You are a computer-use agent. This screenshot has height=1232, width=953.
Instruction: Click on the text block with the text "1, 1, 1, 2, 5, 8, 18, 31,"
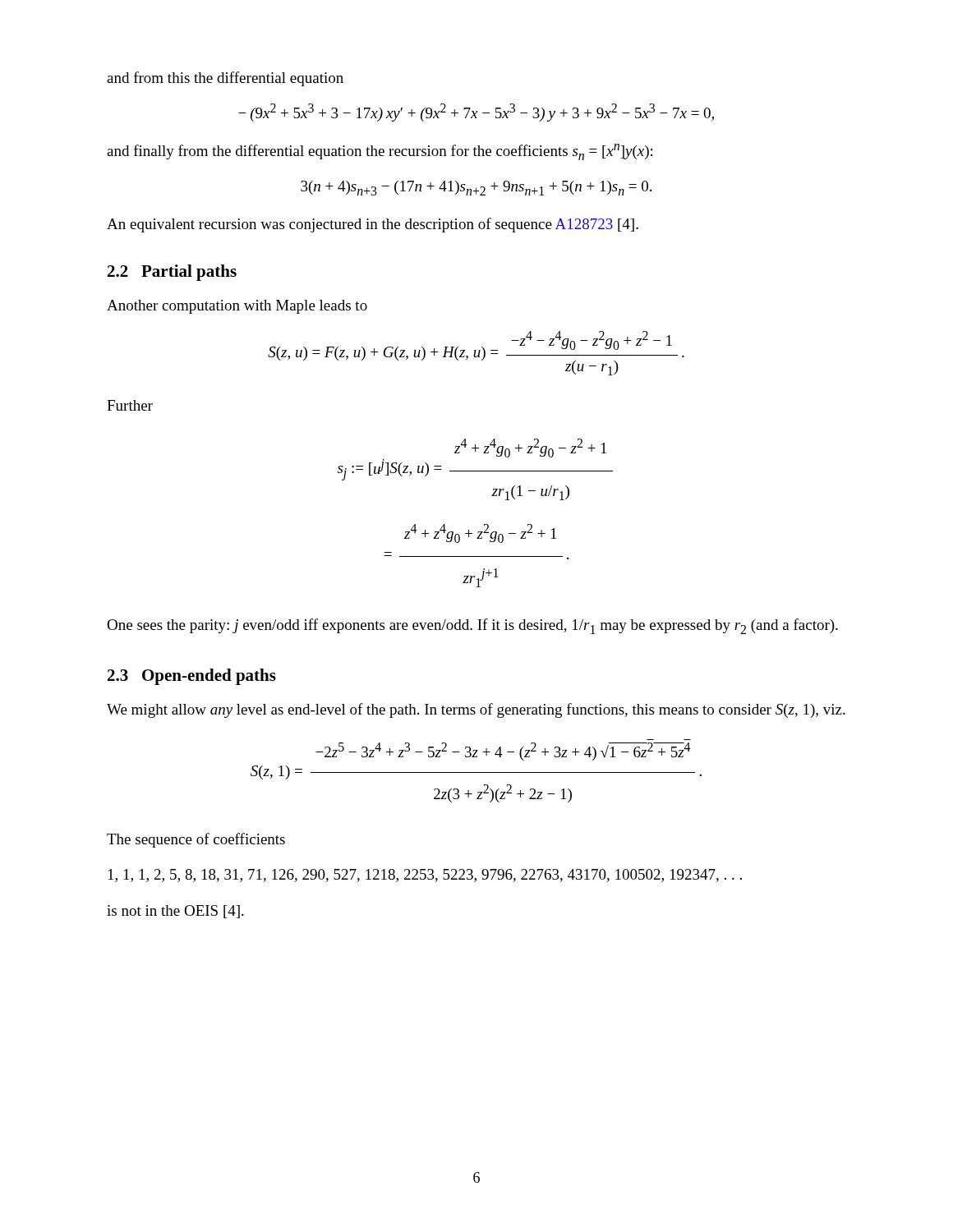click(476, 875)
